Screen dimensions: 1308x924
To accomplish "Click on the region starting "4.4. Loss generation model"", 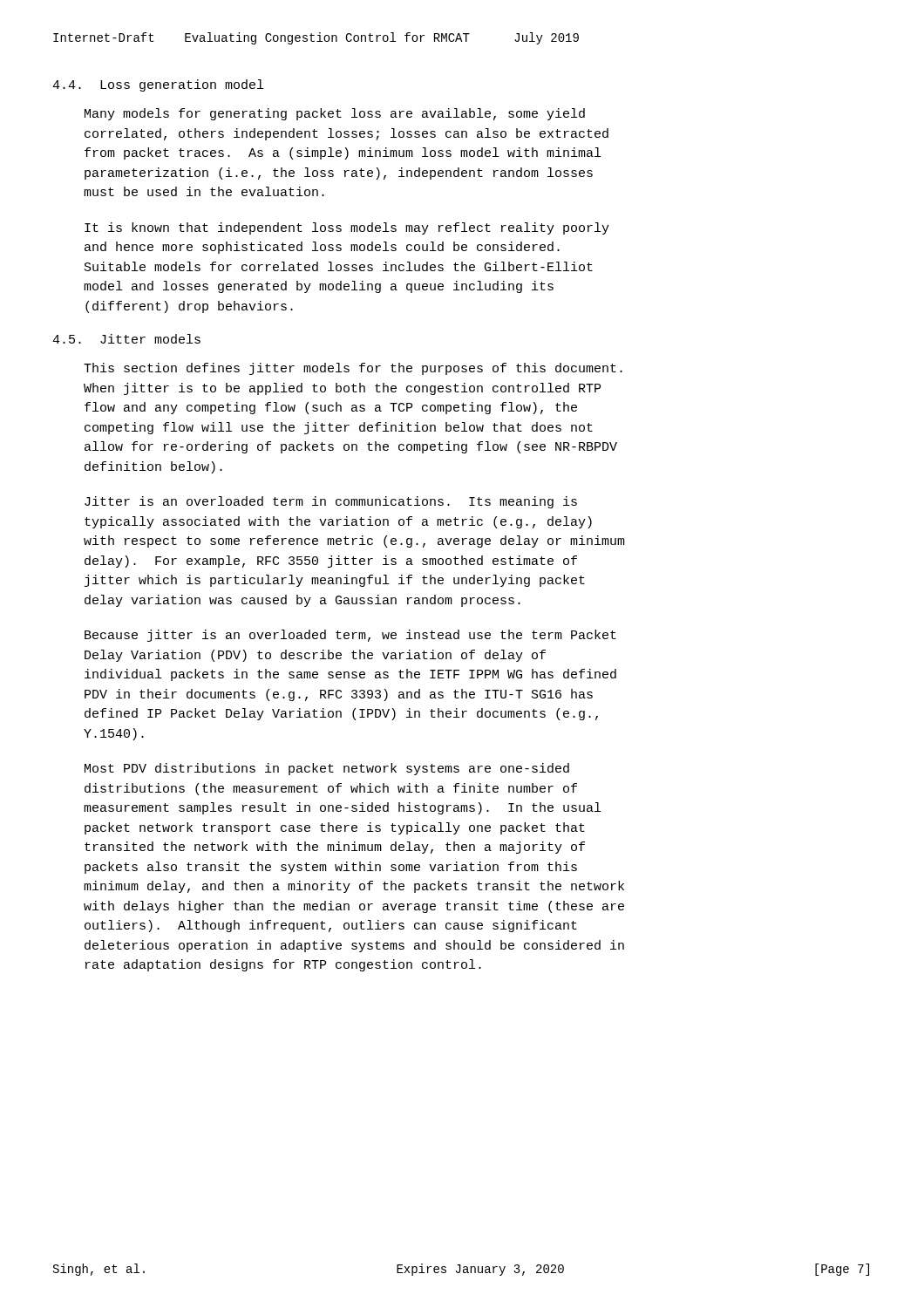I will (x=158, y=86).
